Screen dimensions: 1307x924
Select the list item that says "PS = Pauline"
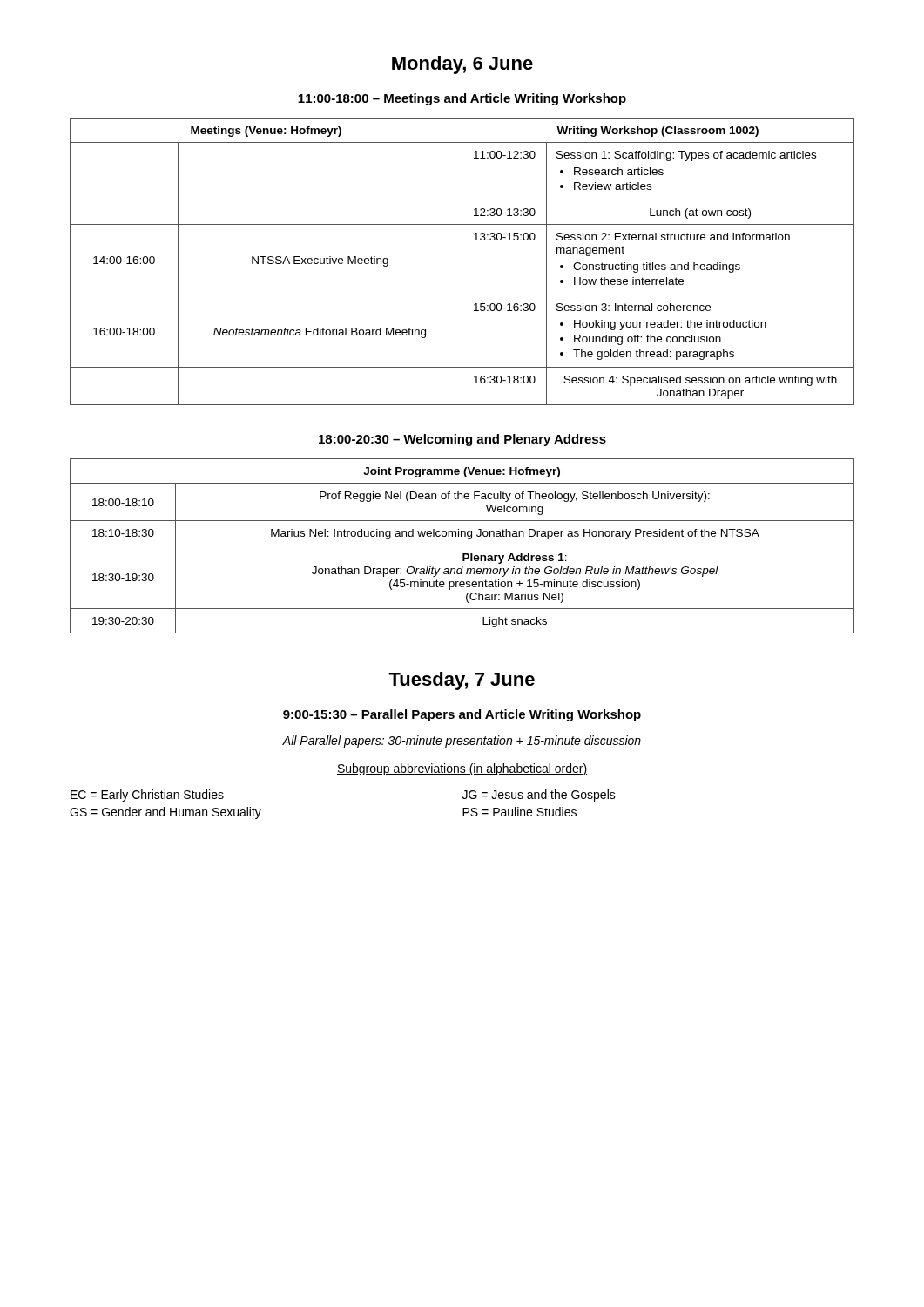coord(519,812)
